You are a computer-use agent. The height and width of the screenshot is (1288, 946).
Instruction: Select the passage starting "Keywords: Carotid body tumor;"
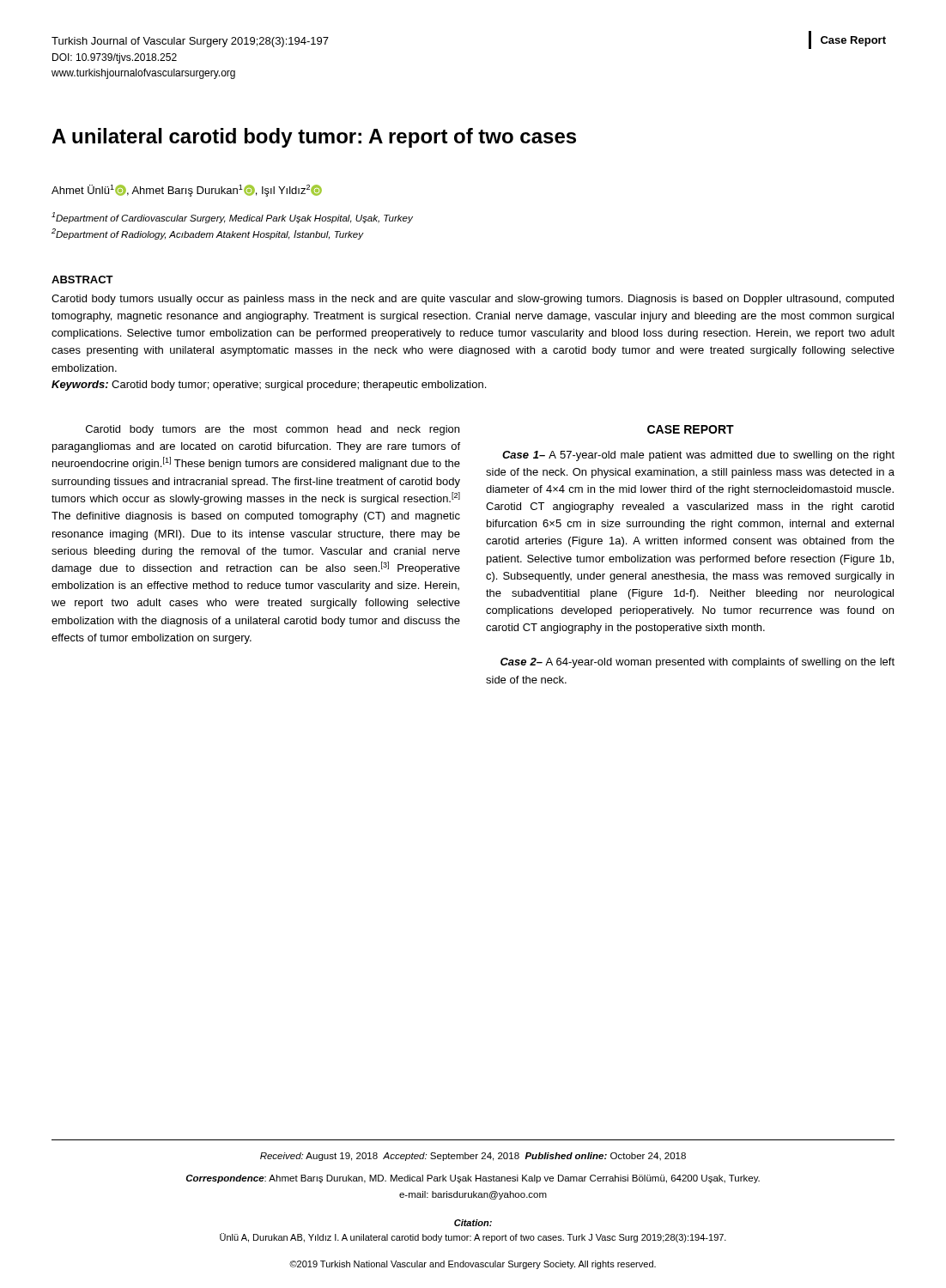click(269, 384)
